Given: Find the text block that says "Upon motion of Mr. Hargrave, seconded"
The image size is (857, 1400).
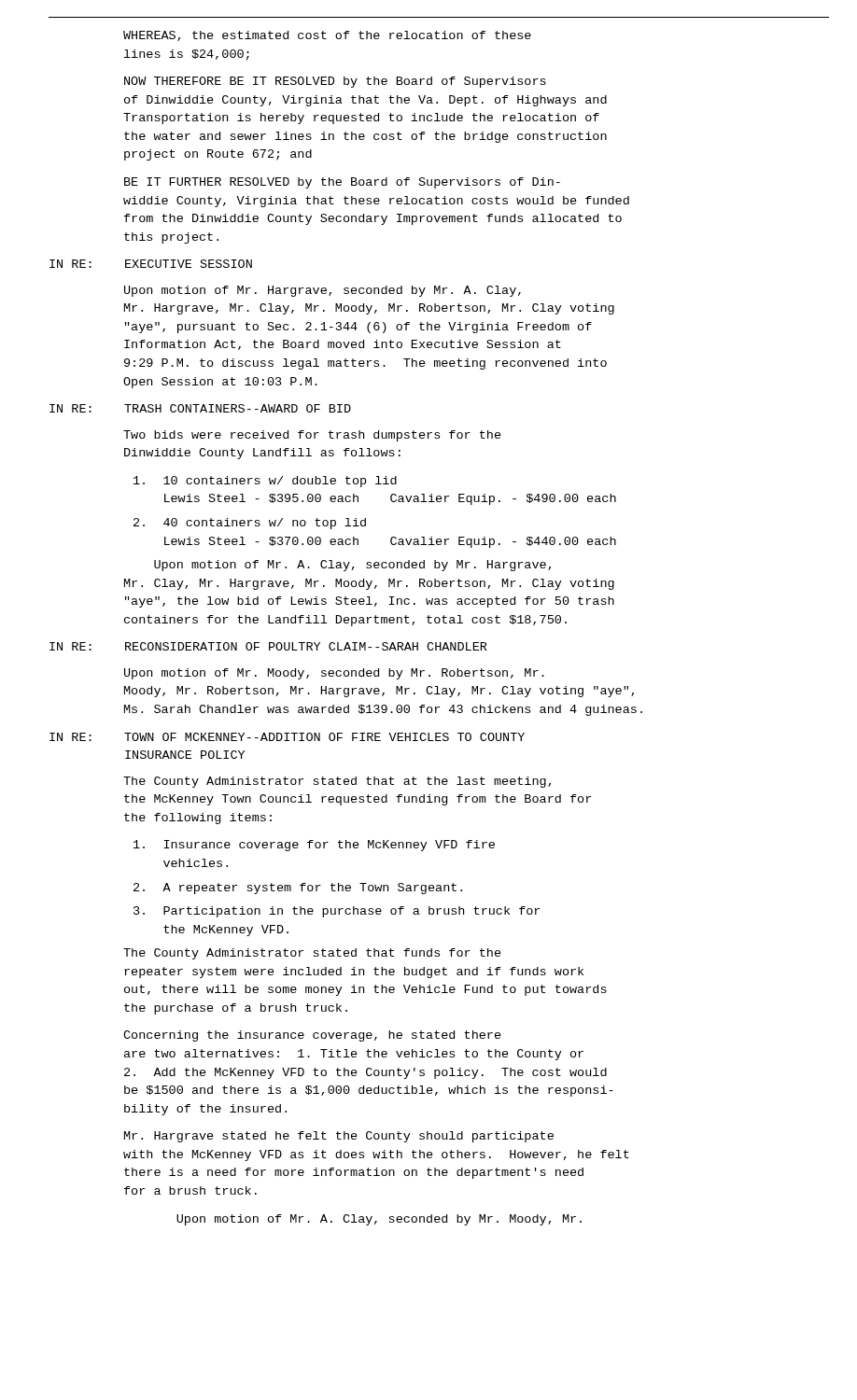Looking at the screenshot, I should (369, 336).
